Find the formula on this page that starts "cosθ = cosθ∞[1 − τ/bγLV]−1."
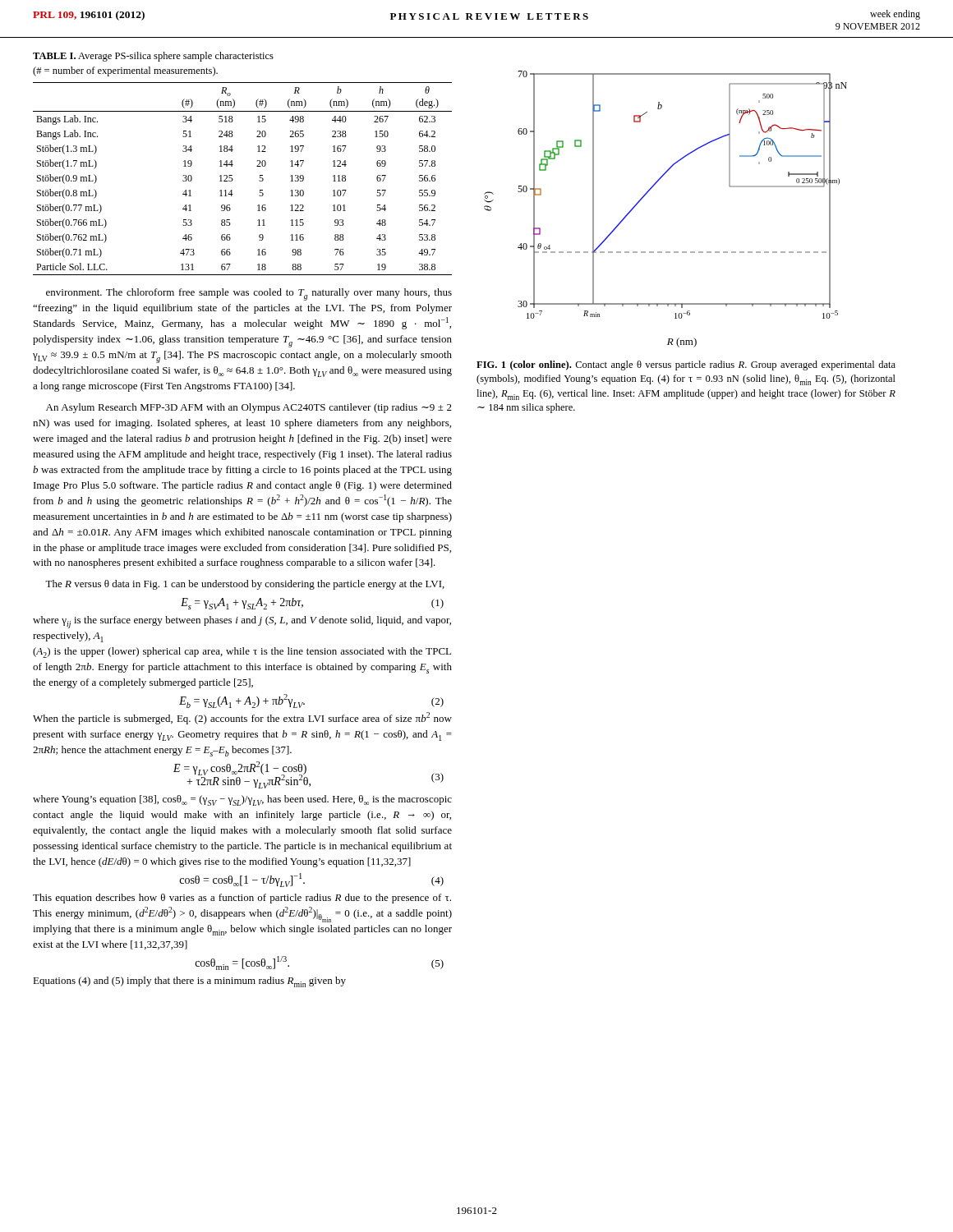This screenshot has height=1232, width=953. [311, 880]
